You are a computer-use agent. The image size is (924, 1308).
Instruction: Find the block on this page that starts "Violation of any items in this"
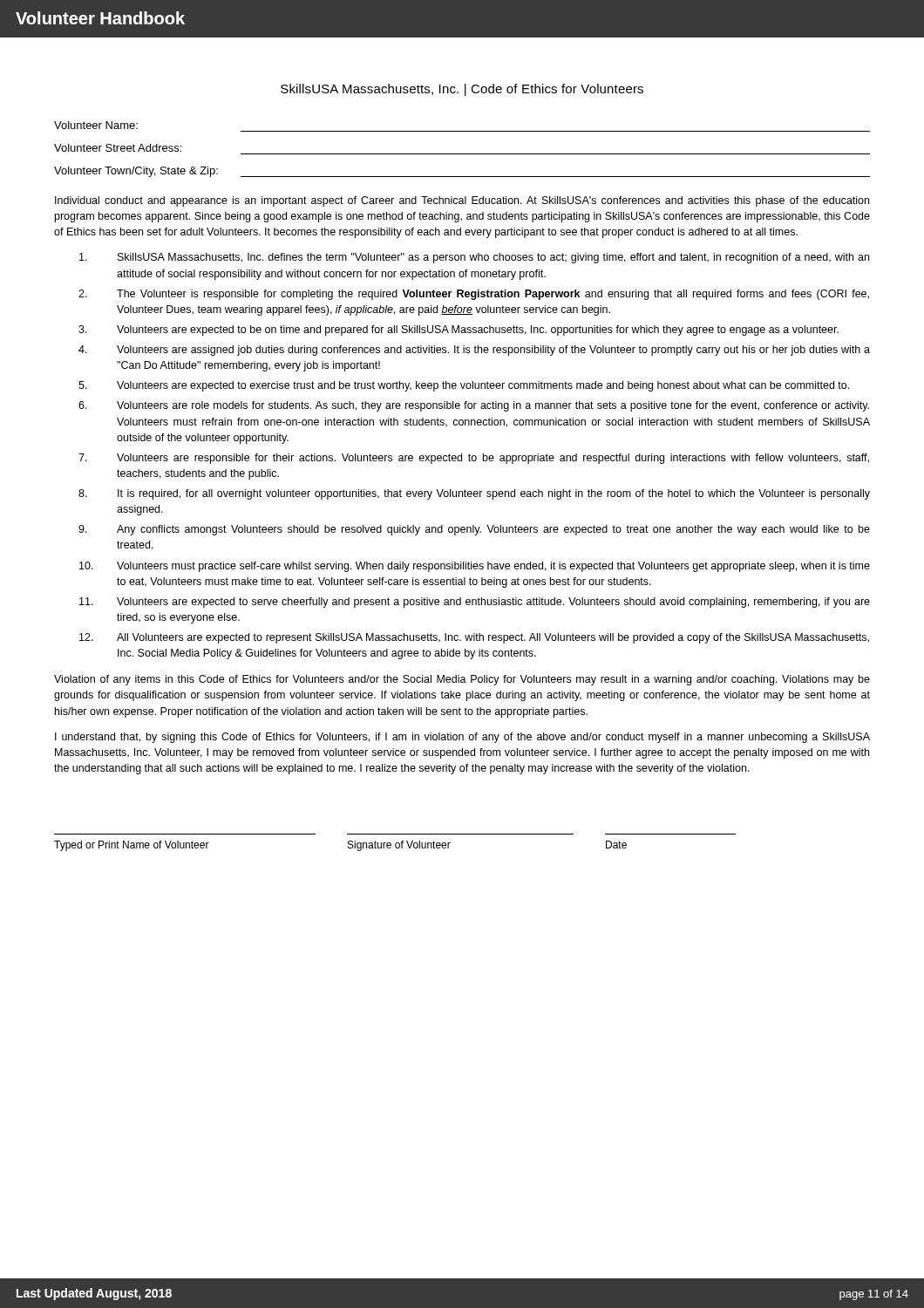[462, 695]
